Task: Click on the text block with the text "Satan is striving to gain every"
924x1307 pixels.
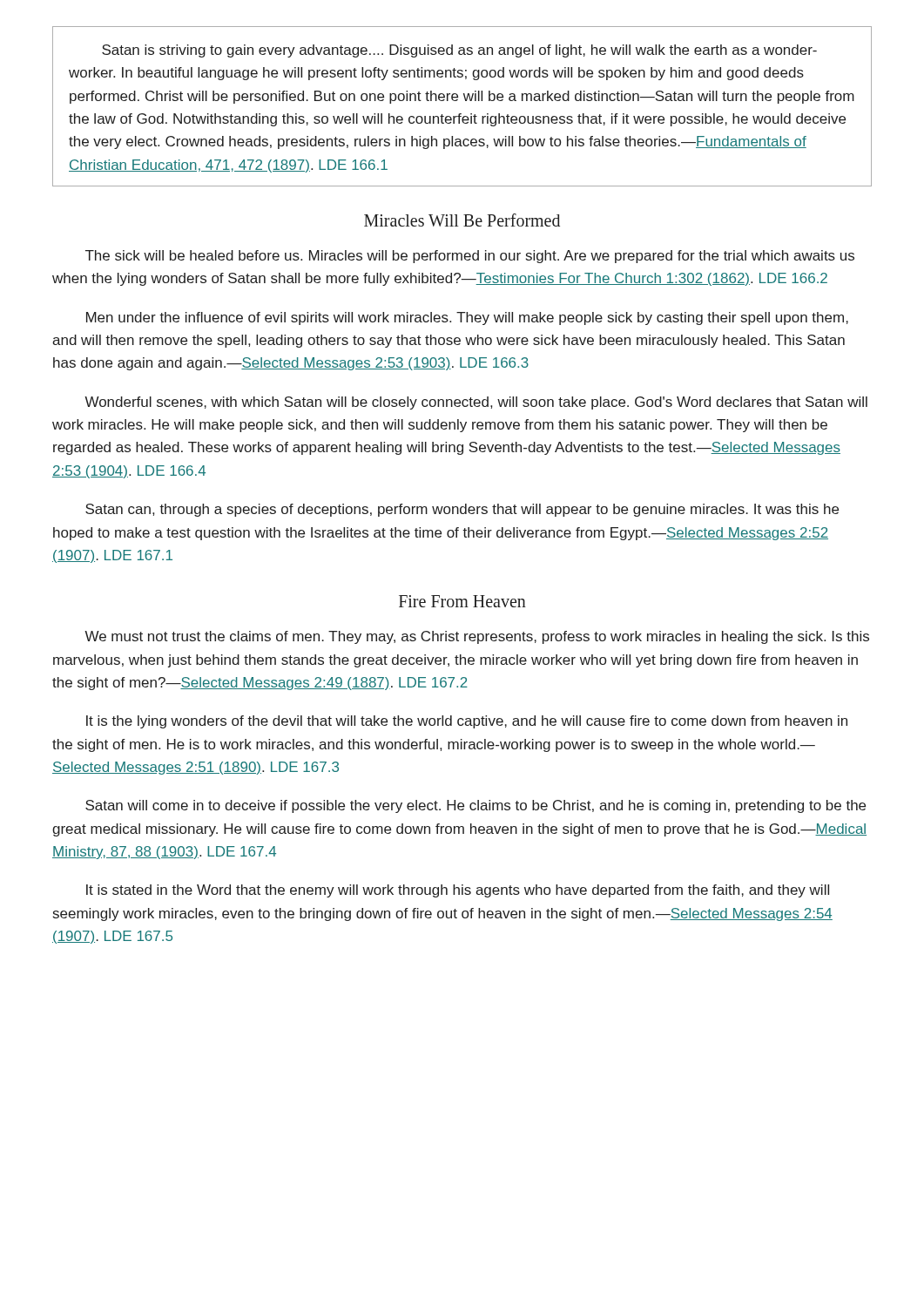Action: (462, 108)
